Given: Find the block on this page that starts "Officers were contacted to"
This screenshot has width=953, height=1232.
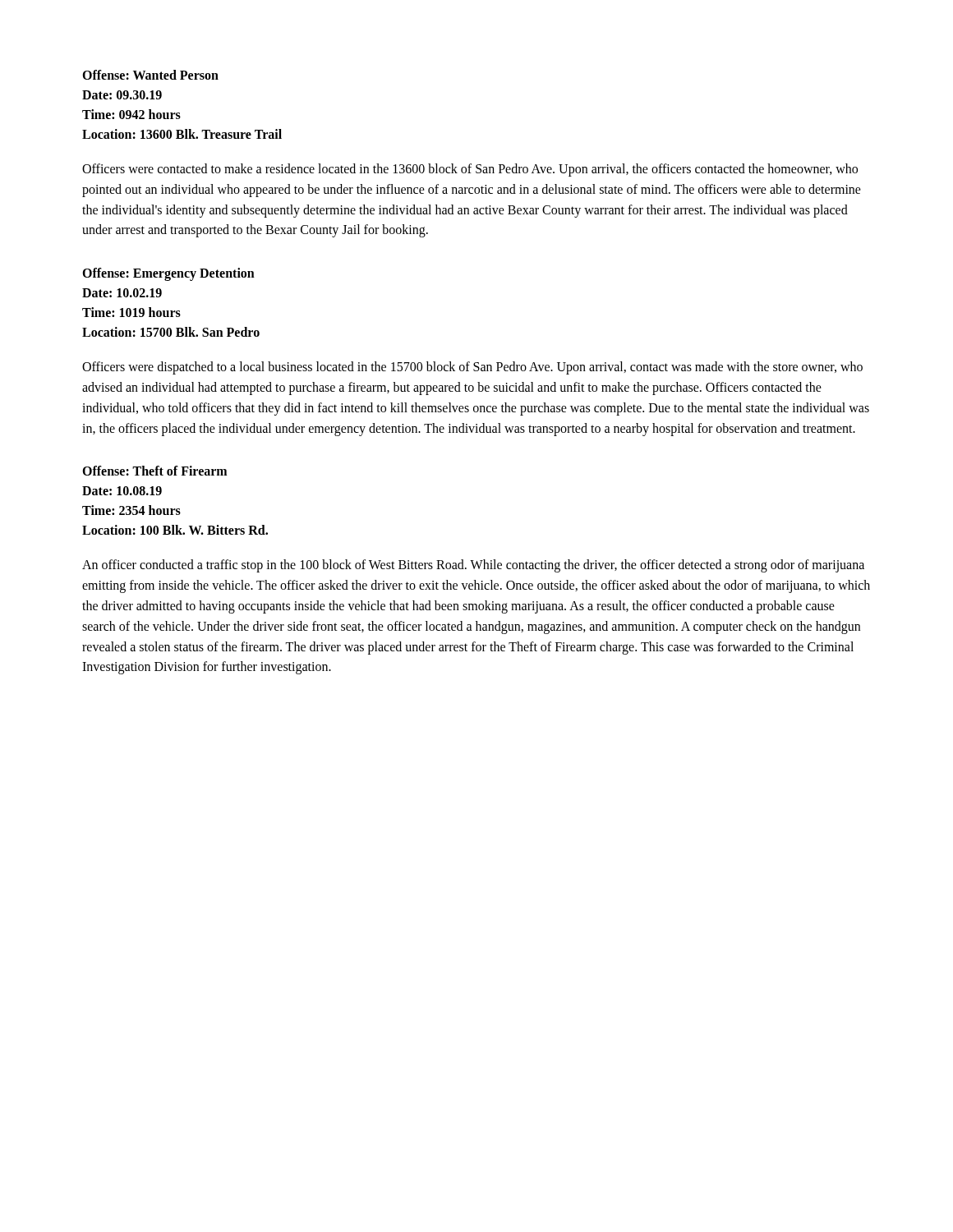Looking at the screenshot, I should click(472, 199).
